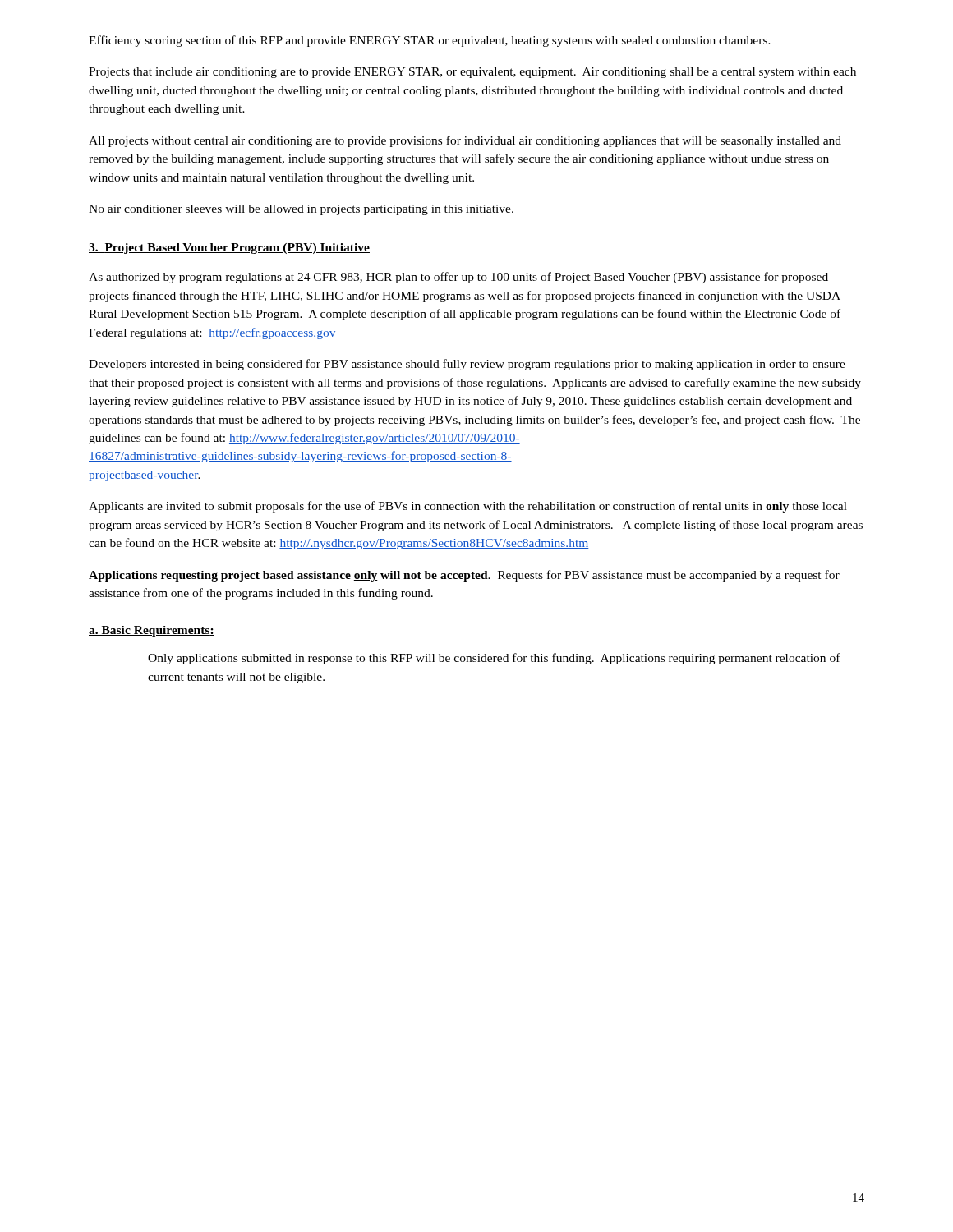Click on the text block that says "Developers interested in being considered for PBV assistance"

pos(475,419)
